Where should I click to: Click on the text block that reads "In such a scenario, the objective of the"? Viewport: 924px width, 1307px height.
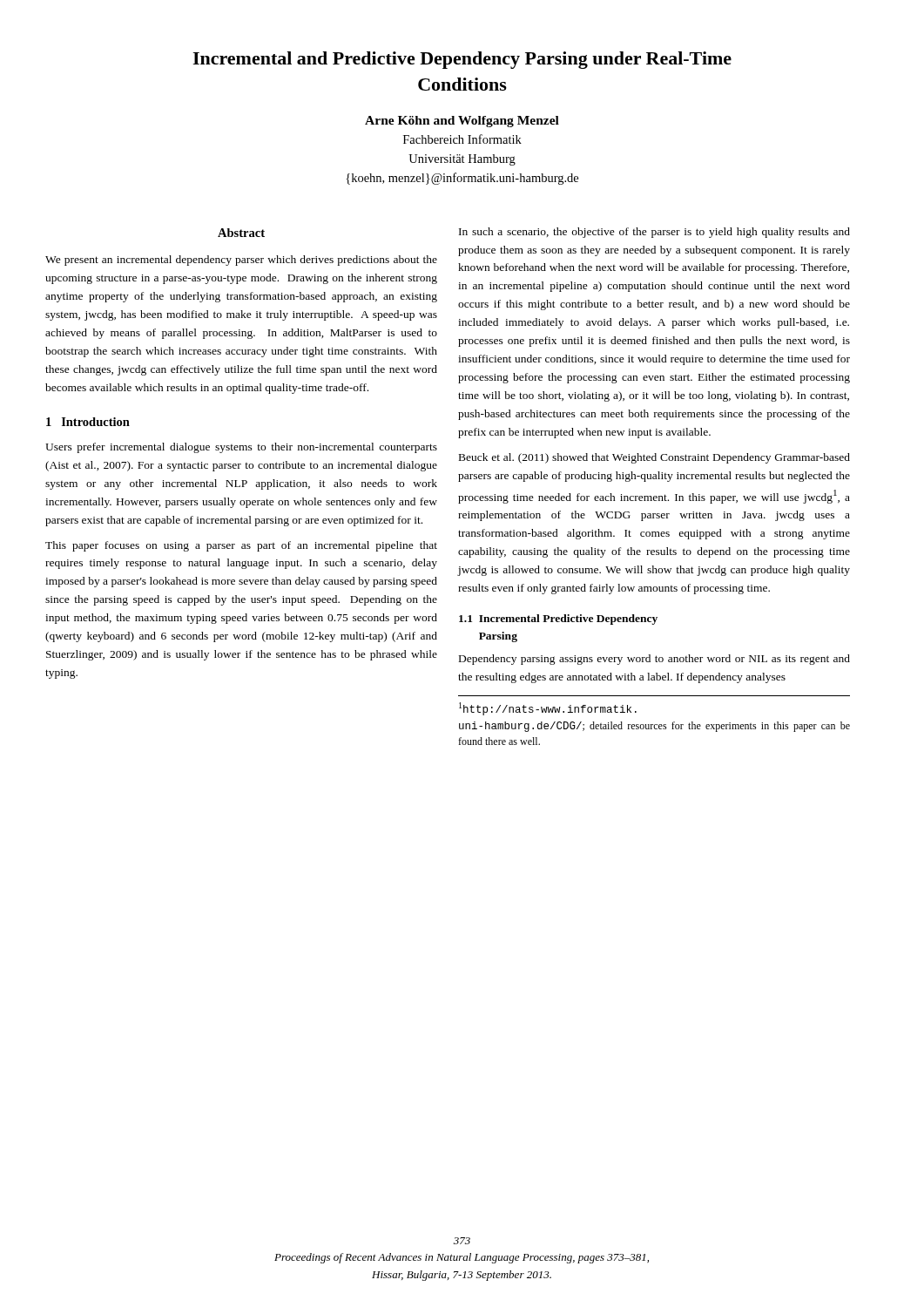click(x=654, y=410)
